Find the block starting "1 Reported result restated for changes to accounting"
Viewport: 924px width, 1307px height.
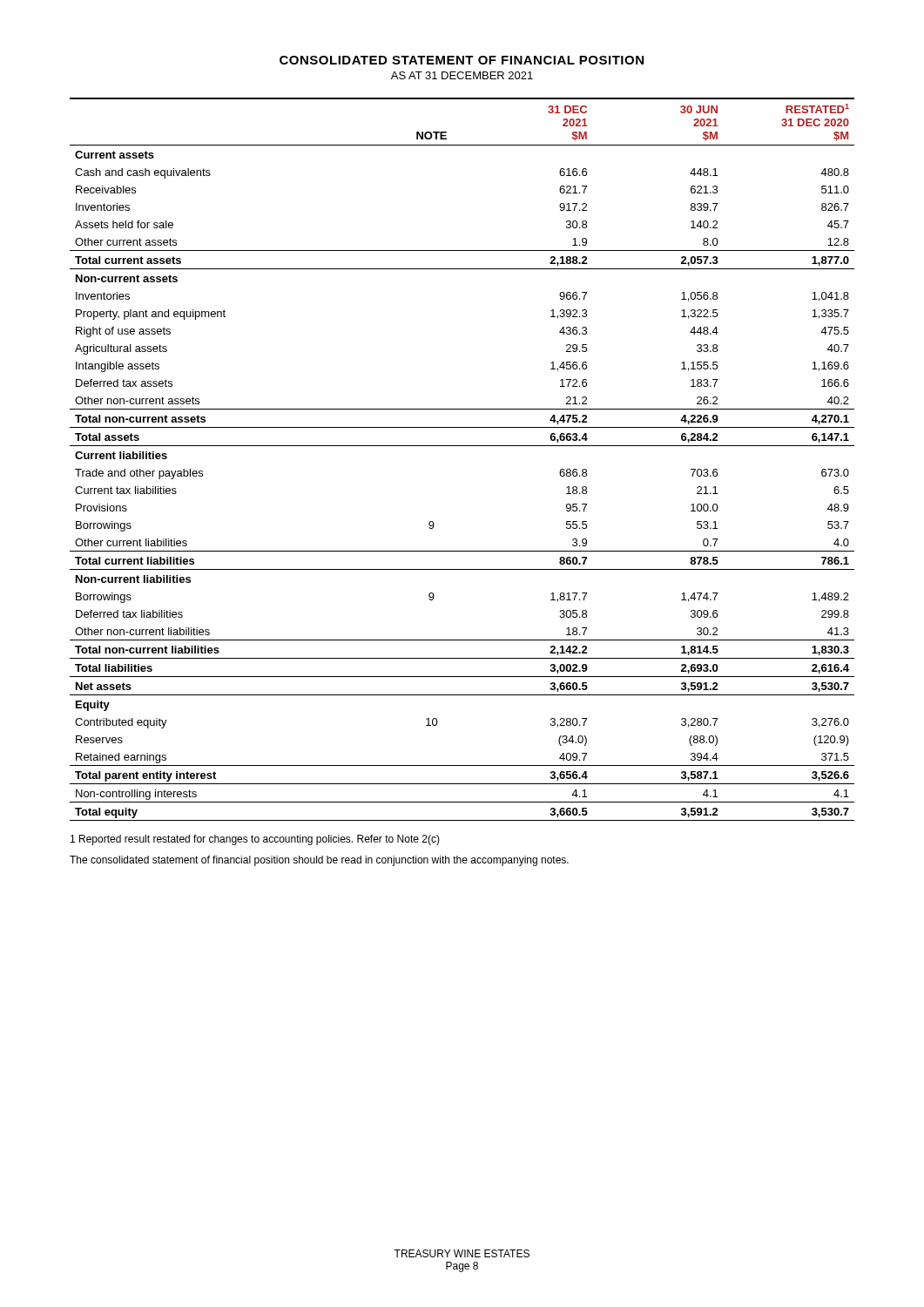(x=255, y=839)
